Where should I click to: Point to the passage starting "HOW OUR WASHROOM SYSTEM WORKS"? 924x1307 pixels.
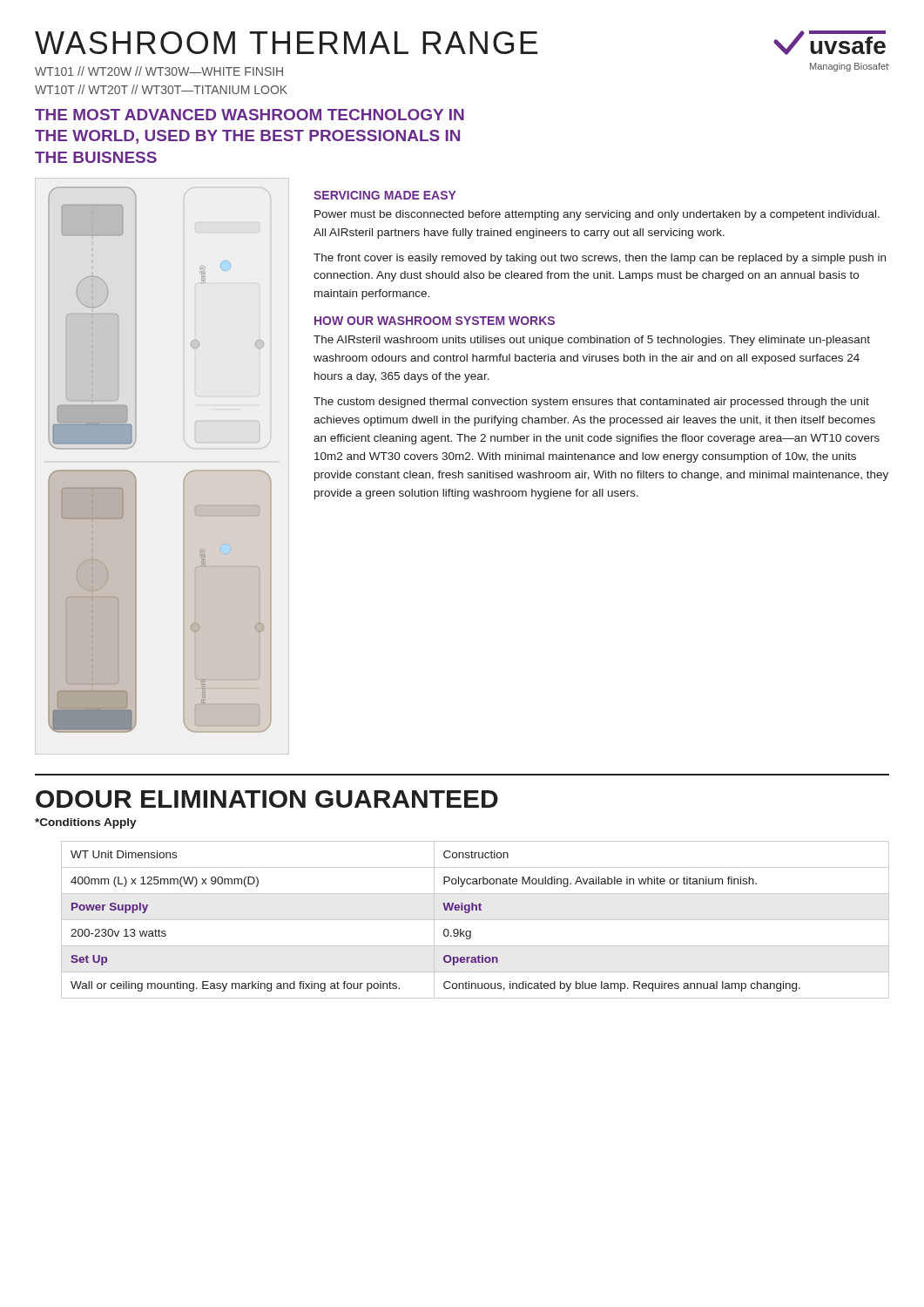(x=435, y=321)
